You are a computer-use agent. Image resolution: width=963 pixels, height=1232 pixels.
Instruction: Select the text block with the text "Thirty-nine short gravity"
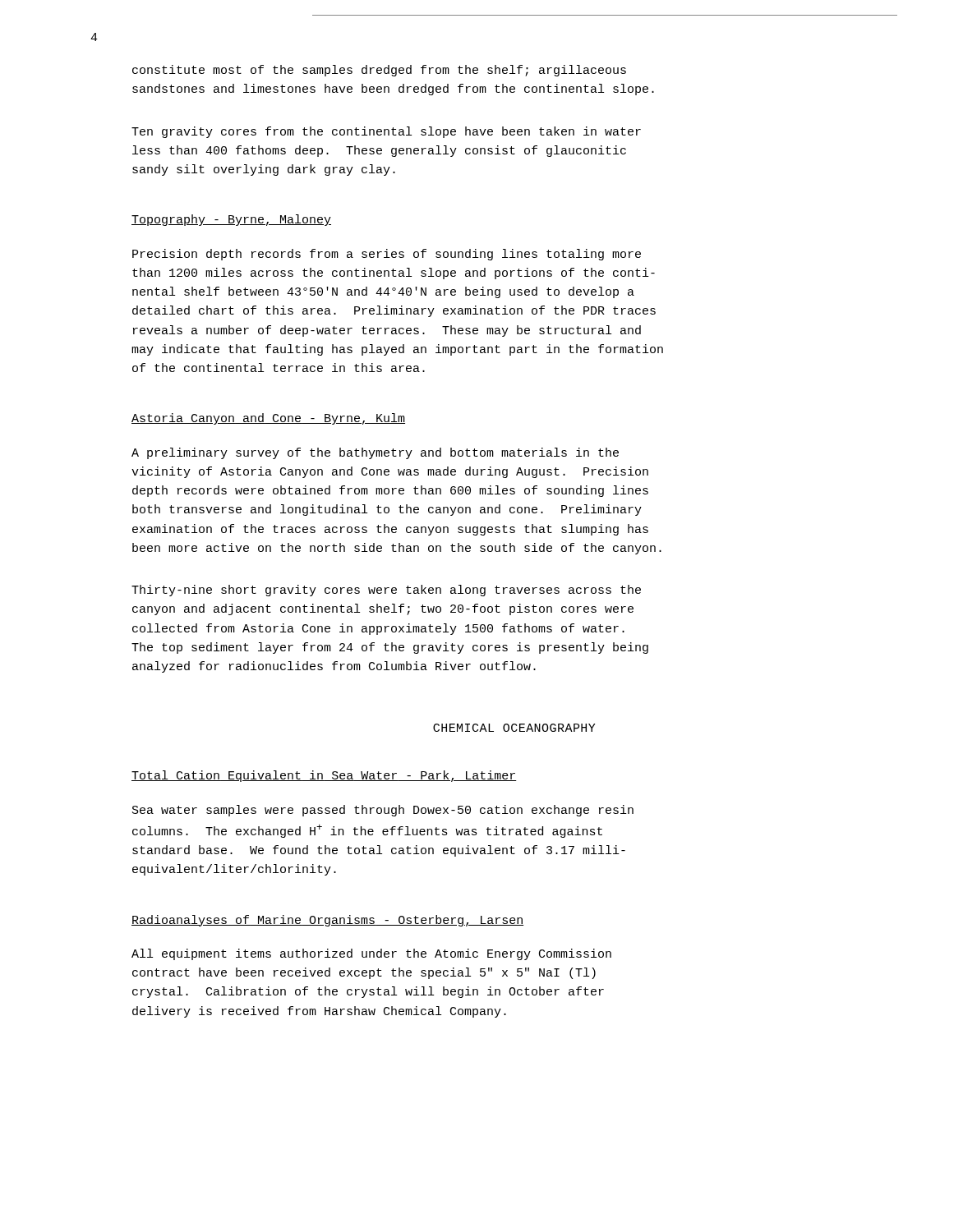click(390, 629)
